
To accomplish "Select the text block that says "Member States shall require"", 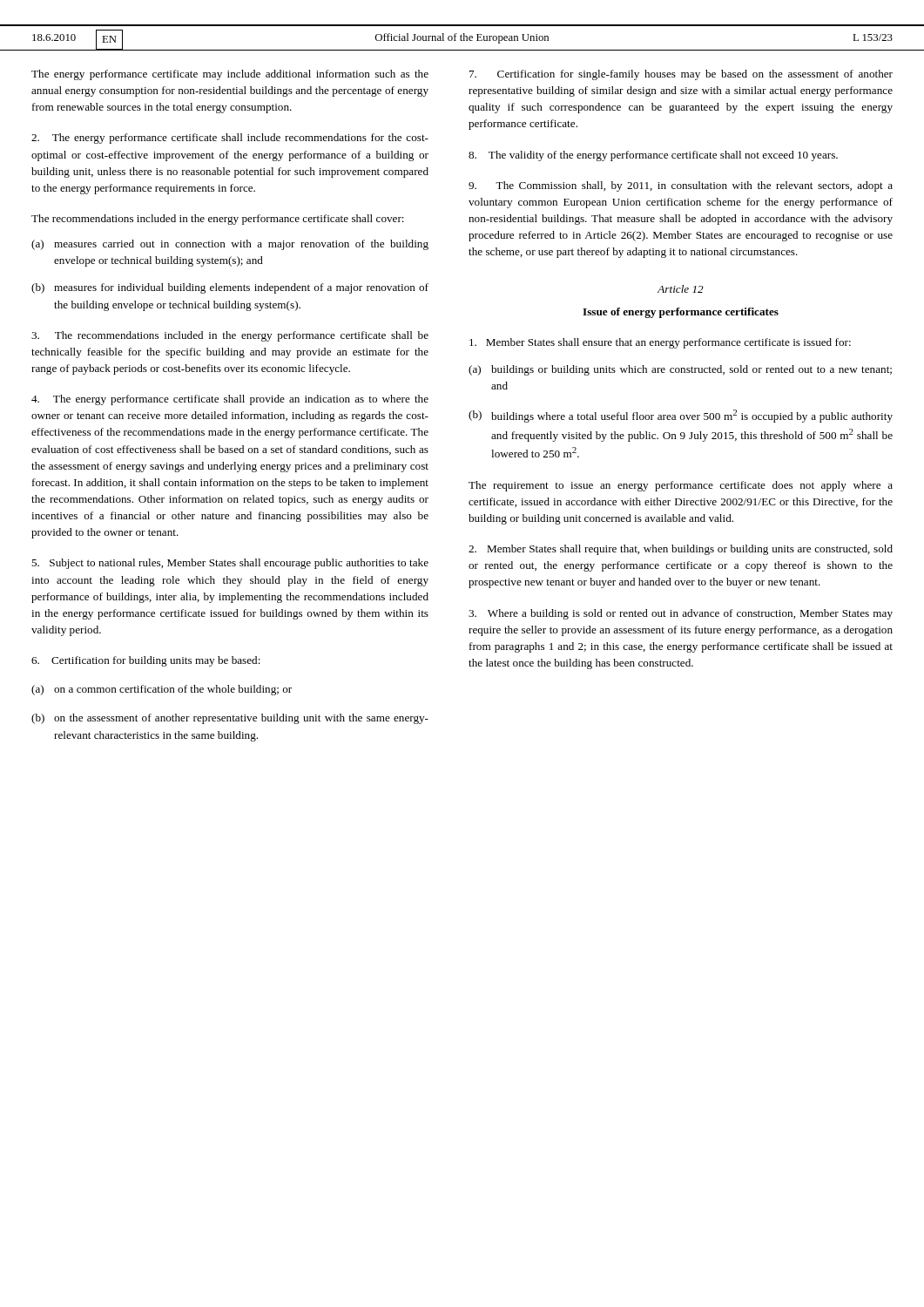I will pyautogui.click(x=681, y=565).
